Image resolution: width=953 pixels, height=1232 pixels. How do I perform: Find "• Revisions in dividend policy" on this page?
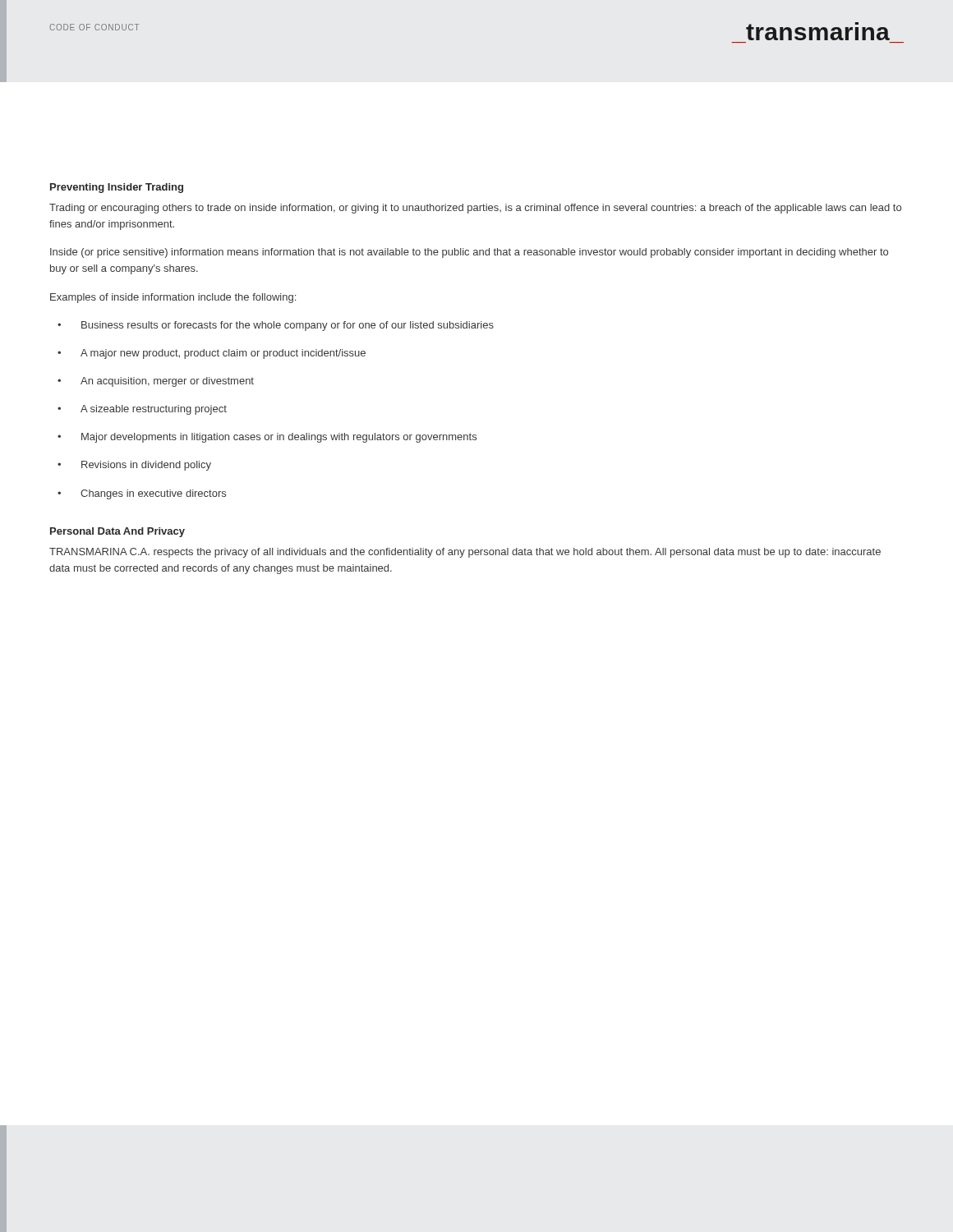click(x=130, y=465)
